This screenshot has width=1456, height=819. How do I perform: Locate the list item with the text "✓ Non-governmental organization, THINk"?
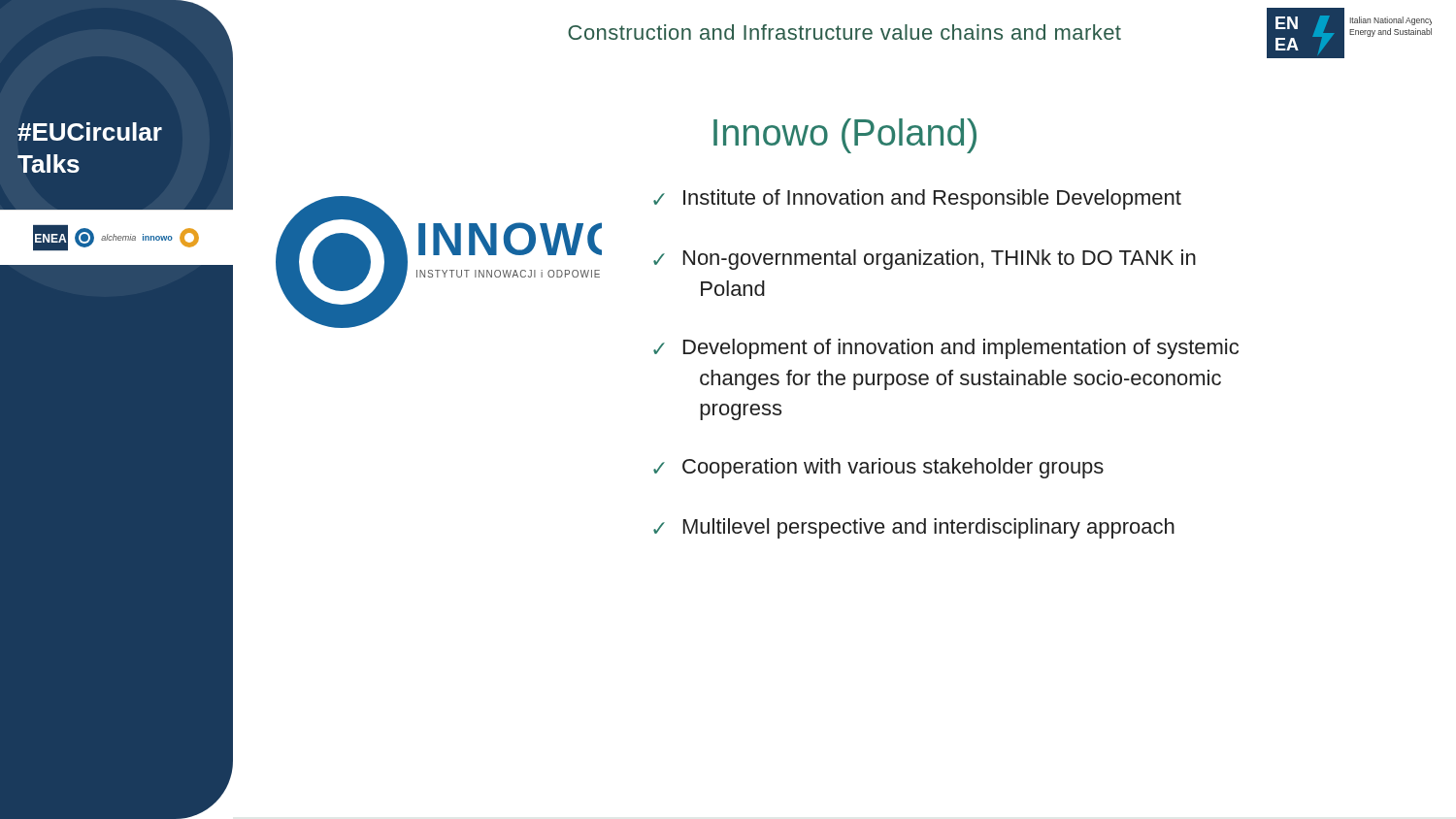pyautogui.click(x=923, y=273)
